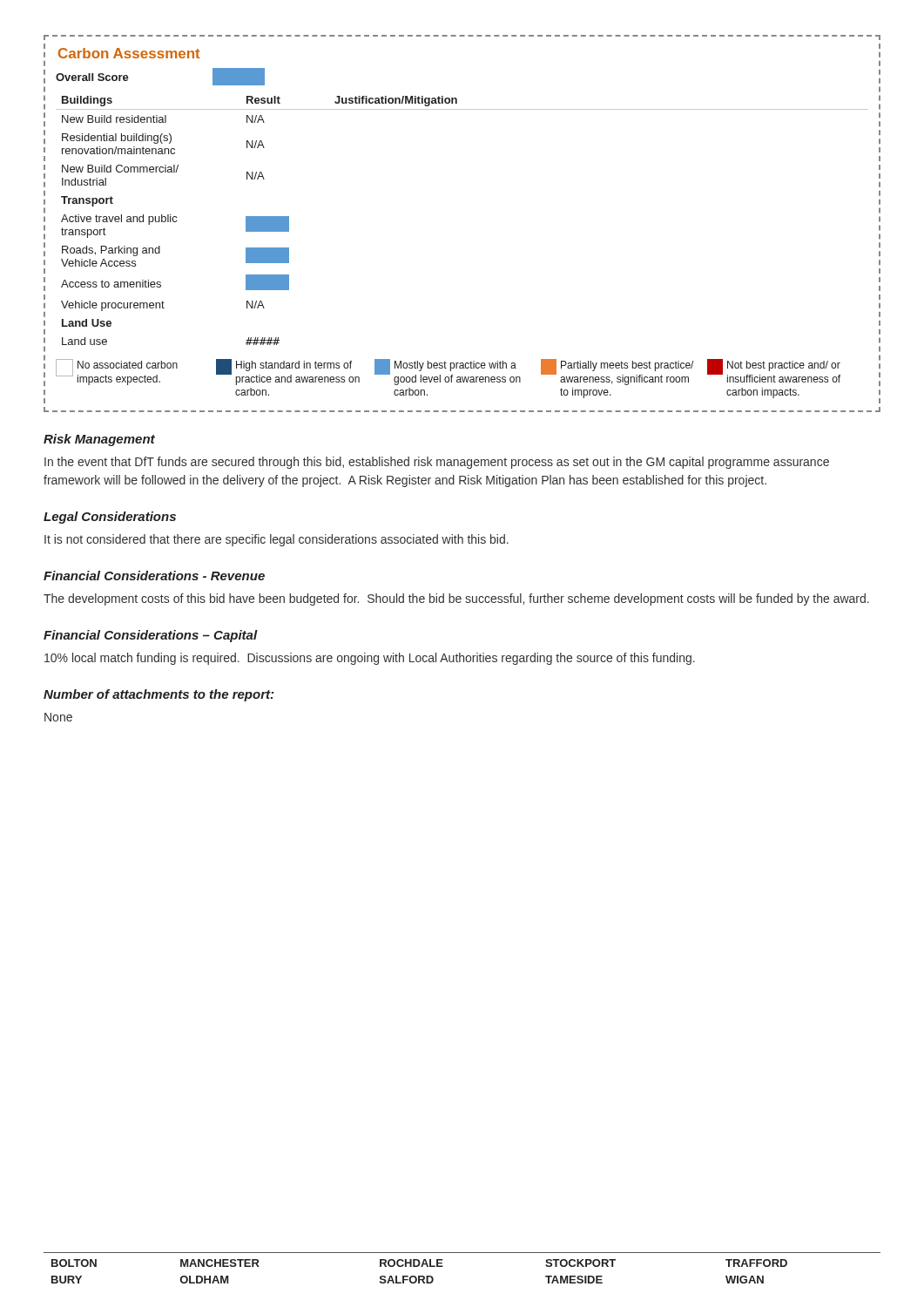The height and width of the screenshot is (1307, 924).
Task: Find the table that mentions "New Build Commercial/"
Action: pyautogui.click(x=462, y=223)
